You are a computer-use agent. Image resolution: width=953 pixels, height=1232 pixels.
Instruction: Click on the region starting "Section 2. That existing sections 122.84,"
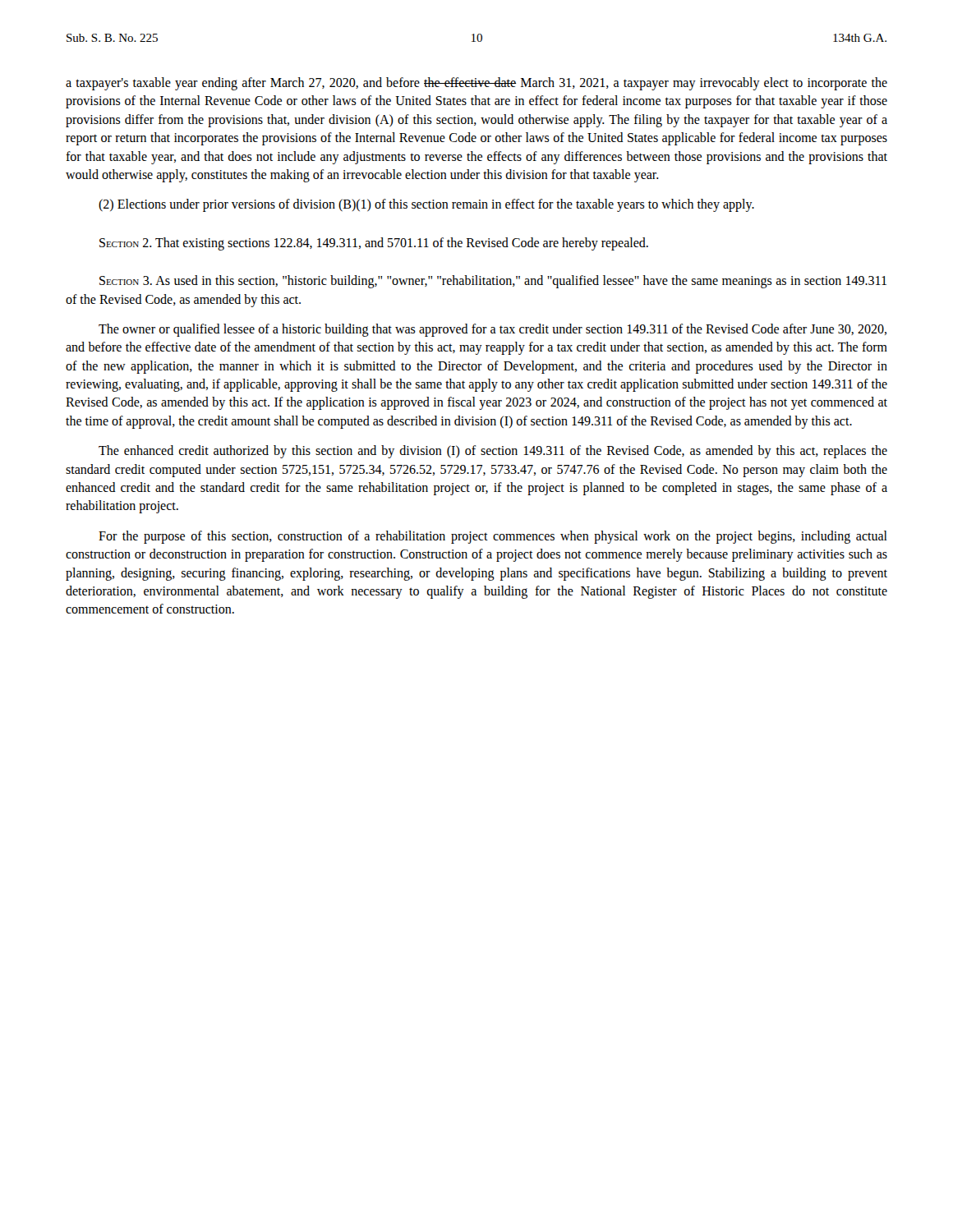[476, 243]
